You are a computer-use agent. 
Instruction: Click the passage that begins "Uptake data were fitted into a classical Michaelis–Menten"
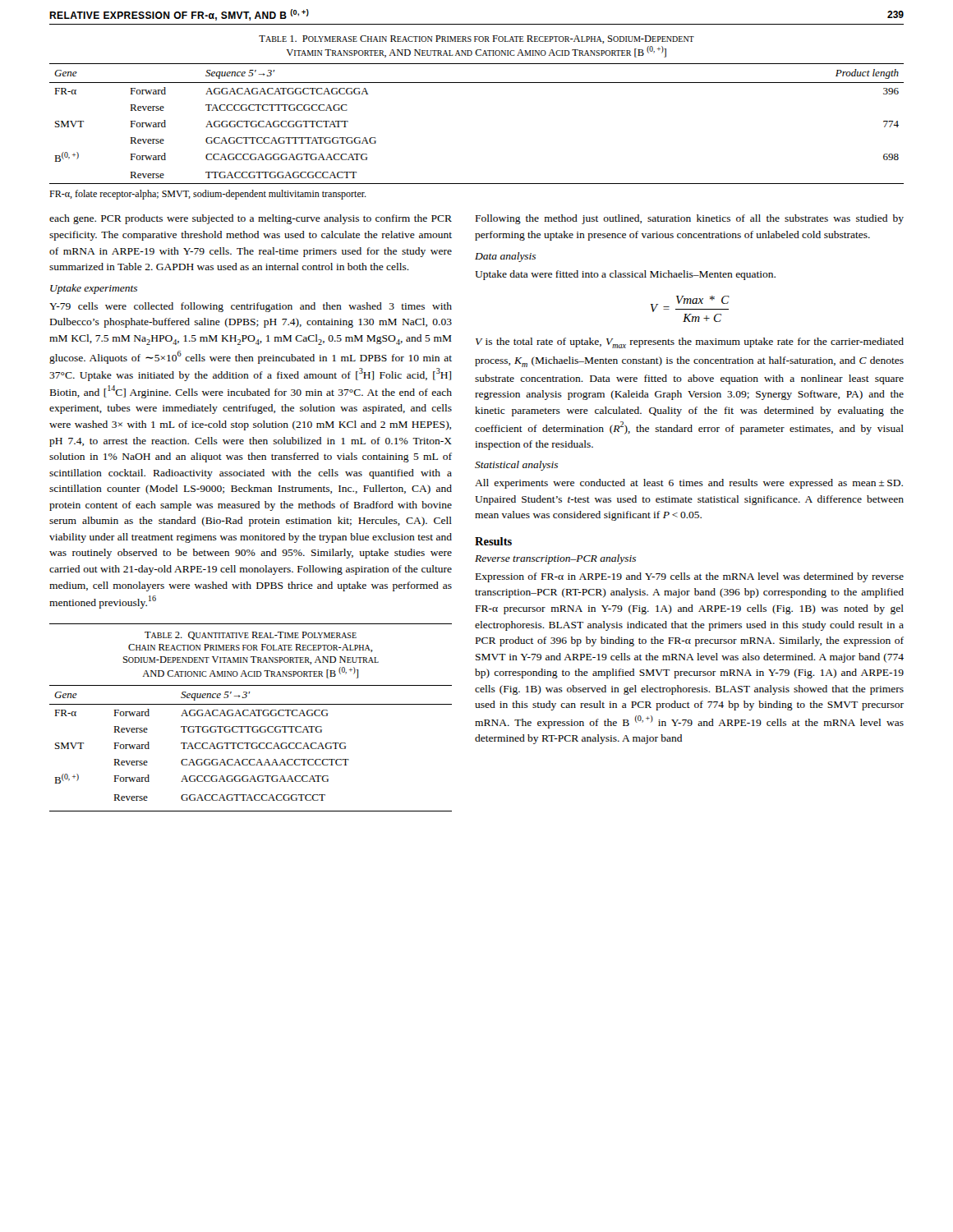tap(689, 274)
